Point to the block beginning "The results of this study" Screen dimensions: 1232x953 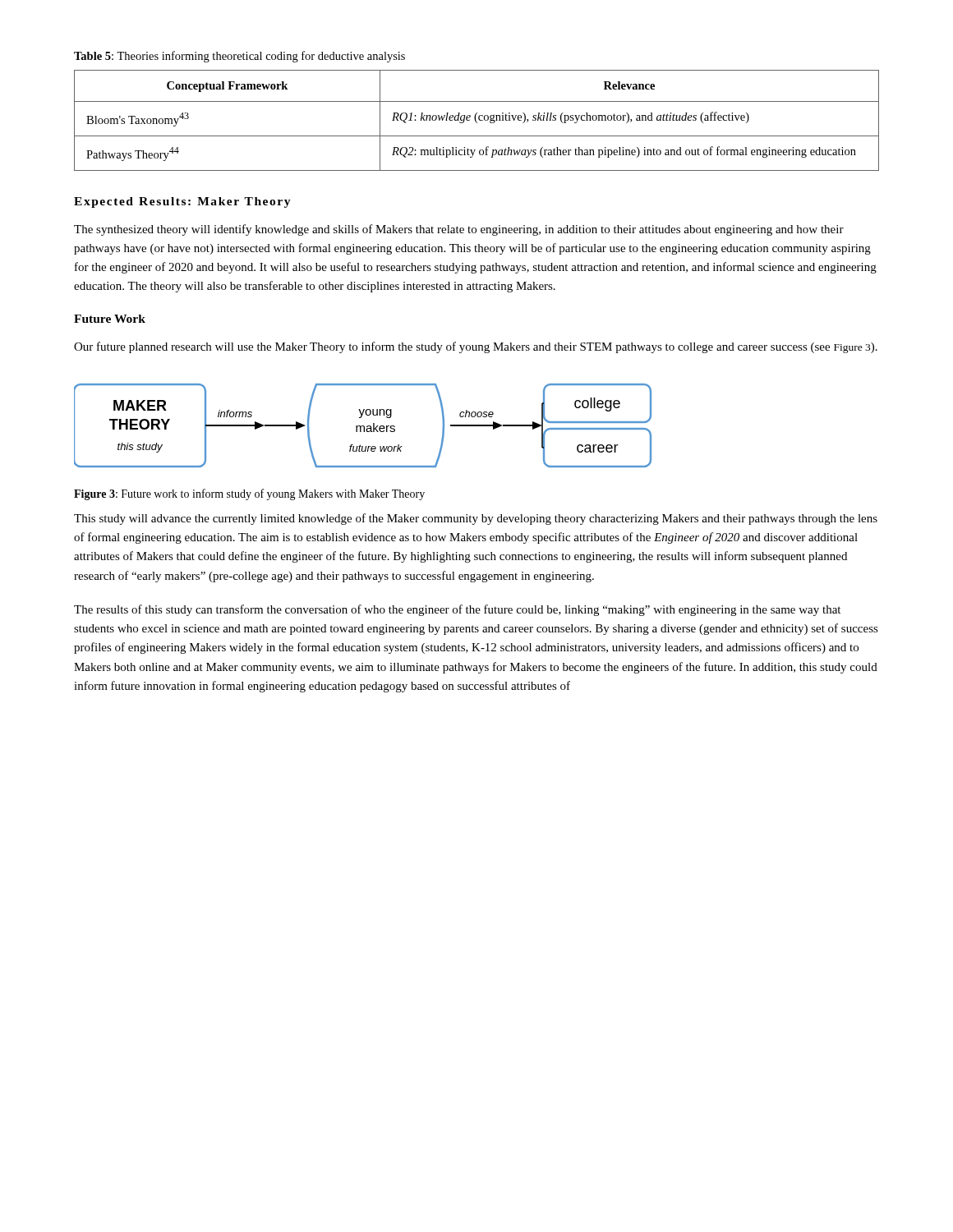click(476, 648)
